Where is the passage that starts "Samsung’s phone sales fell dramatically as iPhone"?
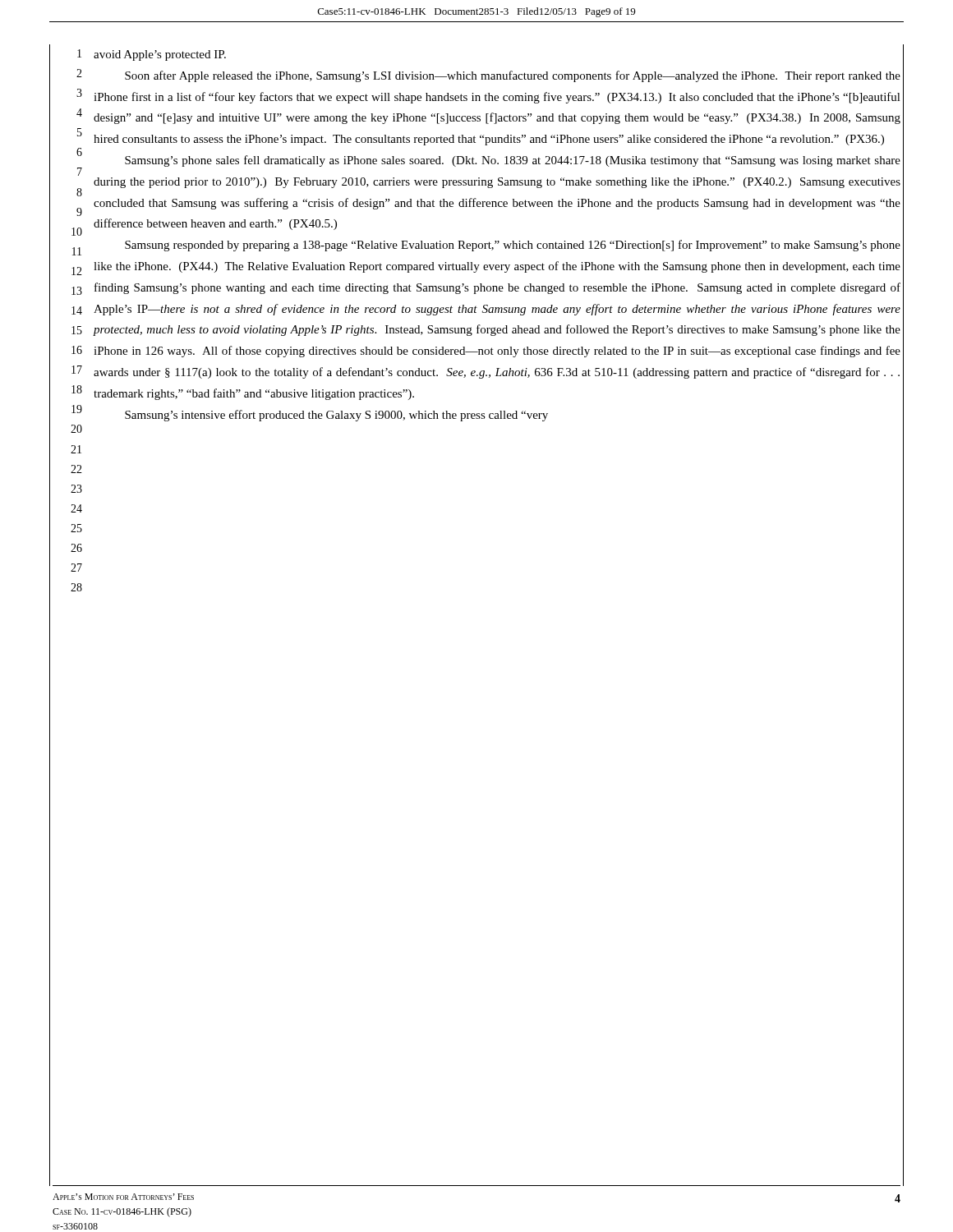 click(497, 192)
